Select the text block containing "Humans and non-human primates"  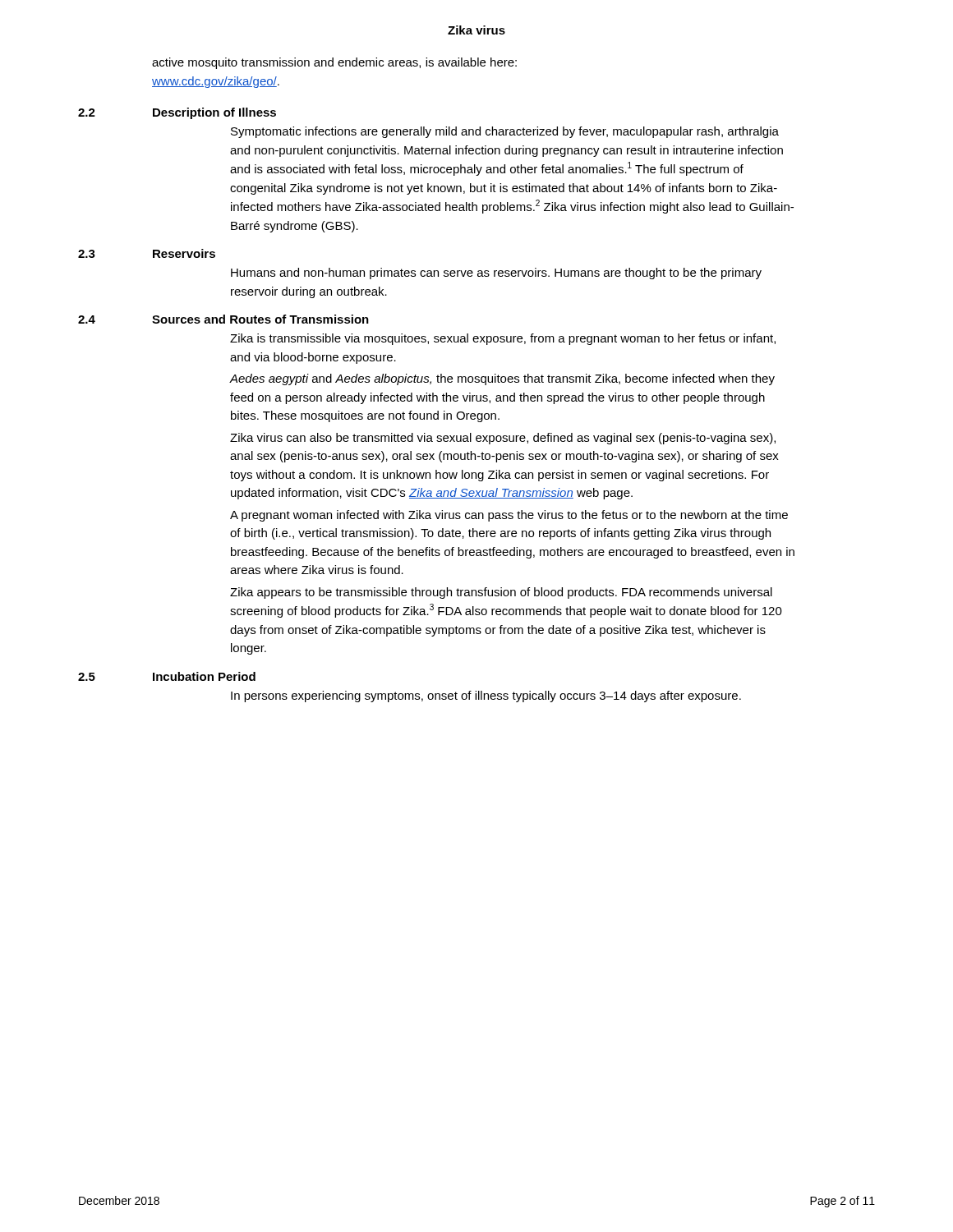513,282
